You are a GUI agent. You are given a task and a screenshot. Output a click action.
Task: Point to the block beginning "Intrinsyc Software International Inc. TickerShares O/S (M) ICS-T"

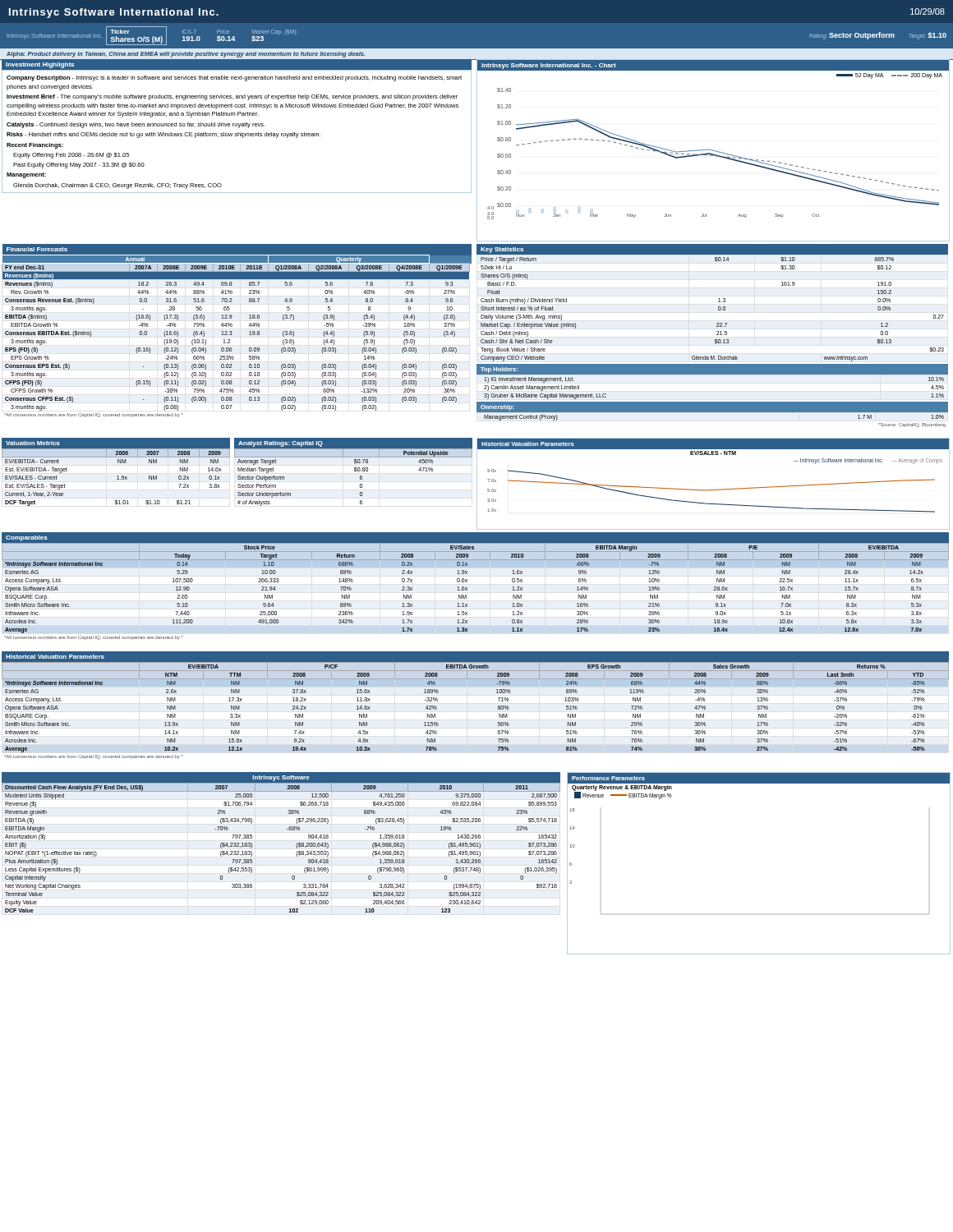click(x=138, y=37)
